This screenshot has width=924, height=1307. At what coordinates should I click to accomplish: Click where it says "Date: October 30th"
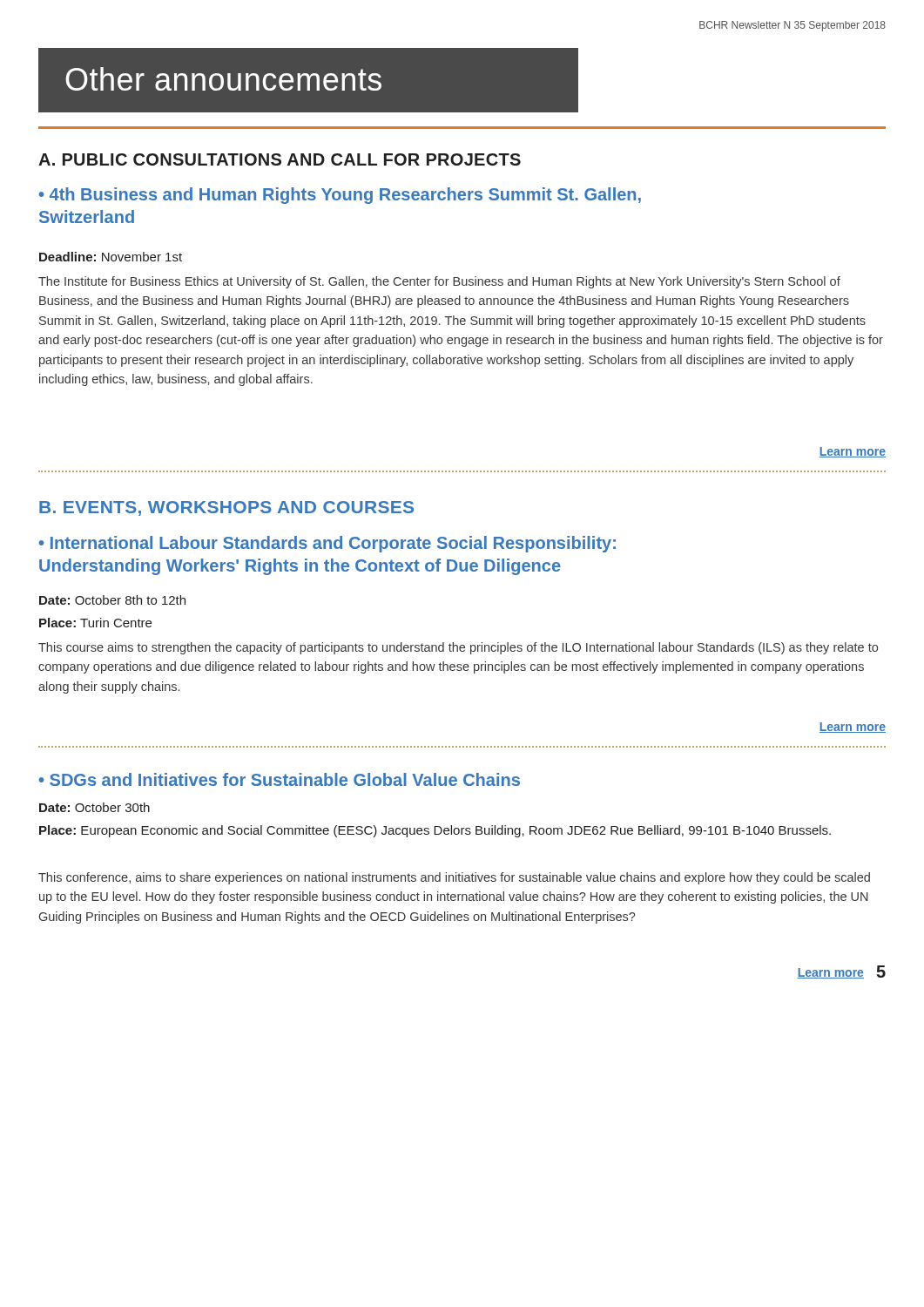click(x=94, y=807)
